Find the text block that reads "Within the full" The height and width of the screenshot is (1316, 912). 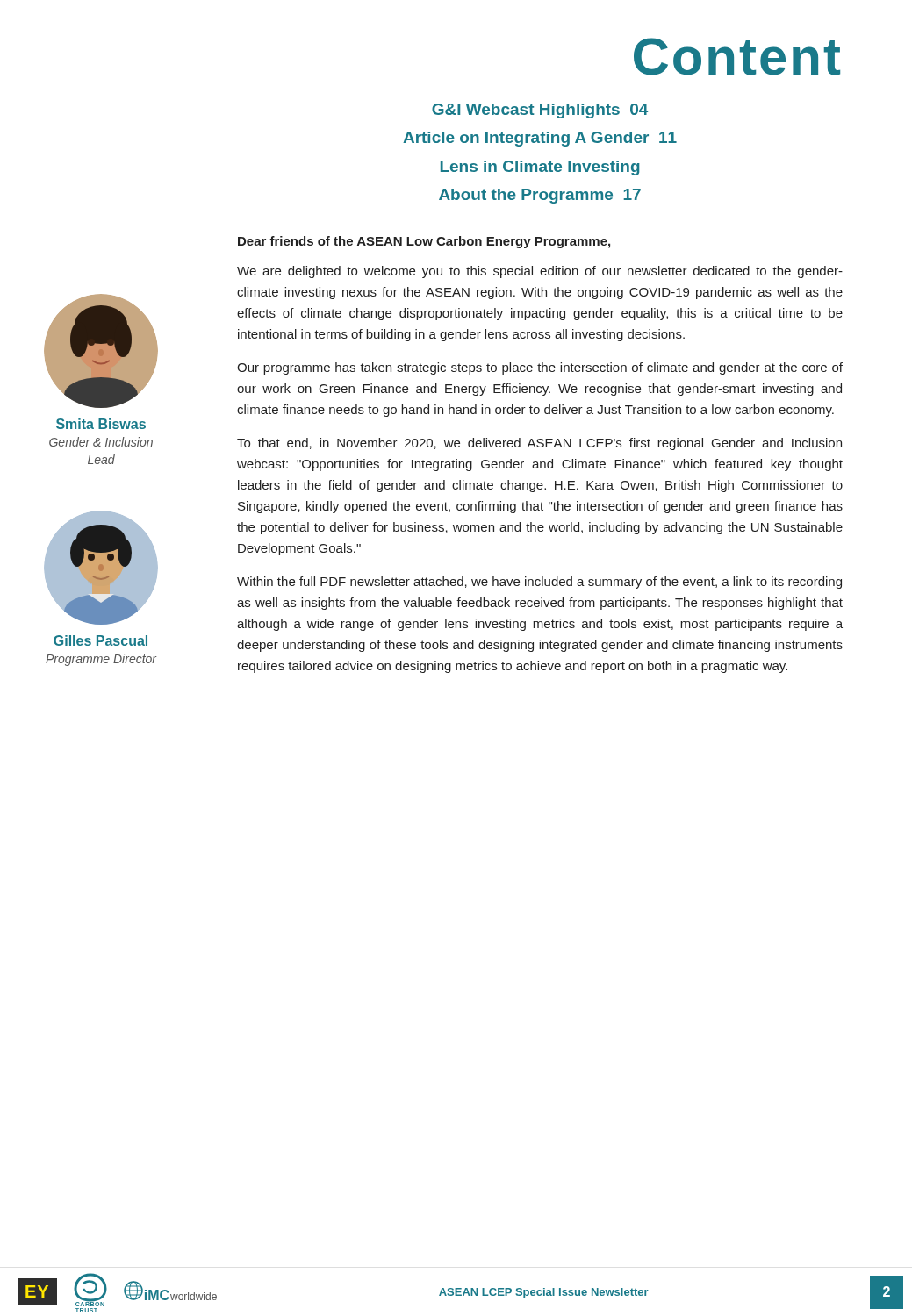(x=540, y=624)
